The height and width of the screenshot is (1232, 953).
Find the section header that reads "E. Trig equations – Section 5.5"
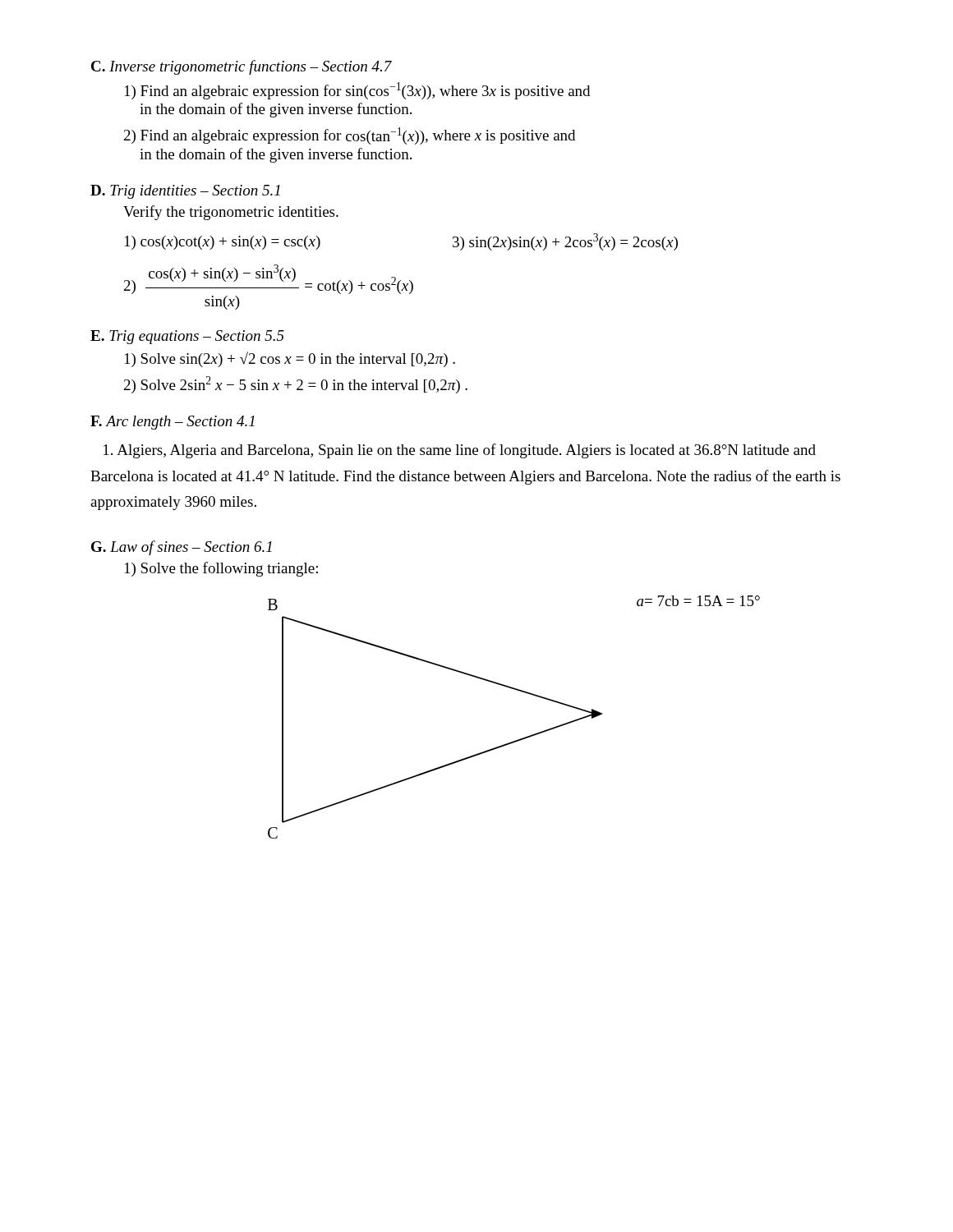[x=187, y=336]
